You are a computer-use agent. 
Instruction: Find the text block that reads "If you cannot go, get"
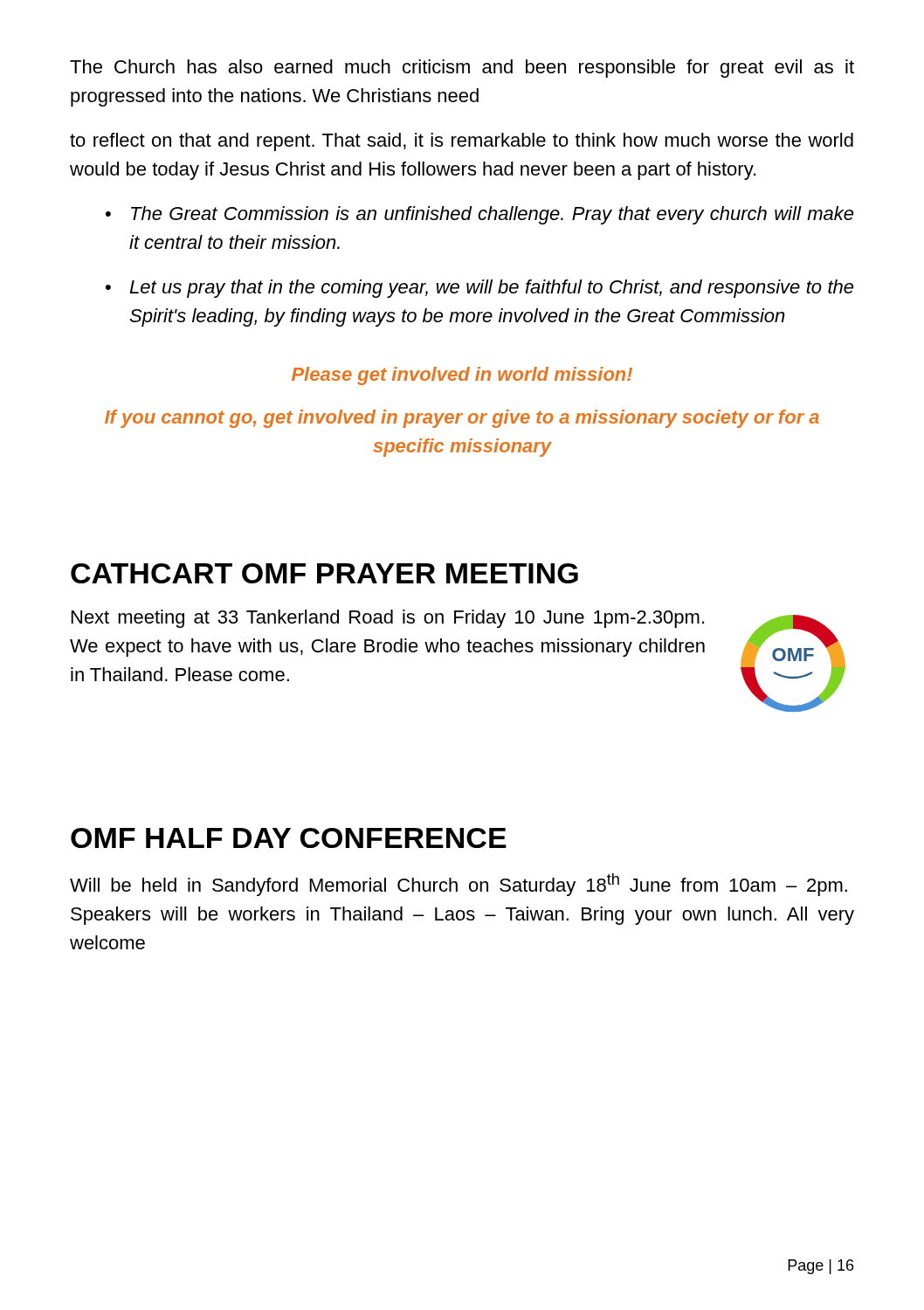[462, 431]
